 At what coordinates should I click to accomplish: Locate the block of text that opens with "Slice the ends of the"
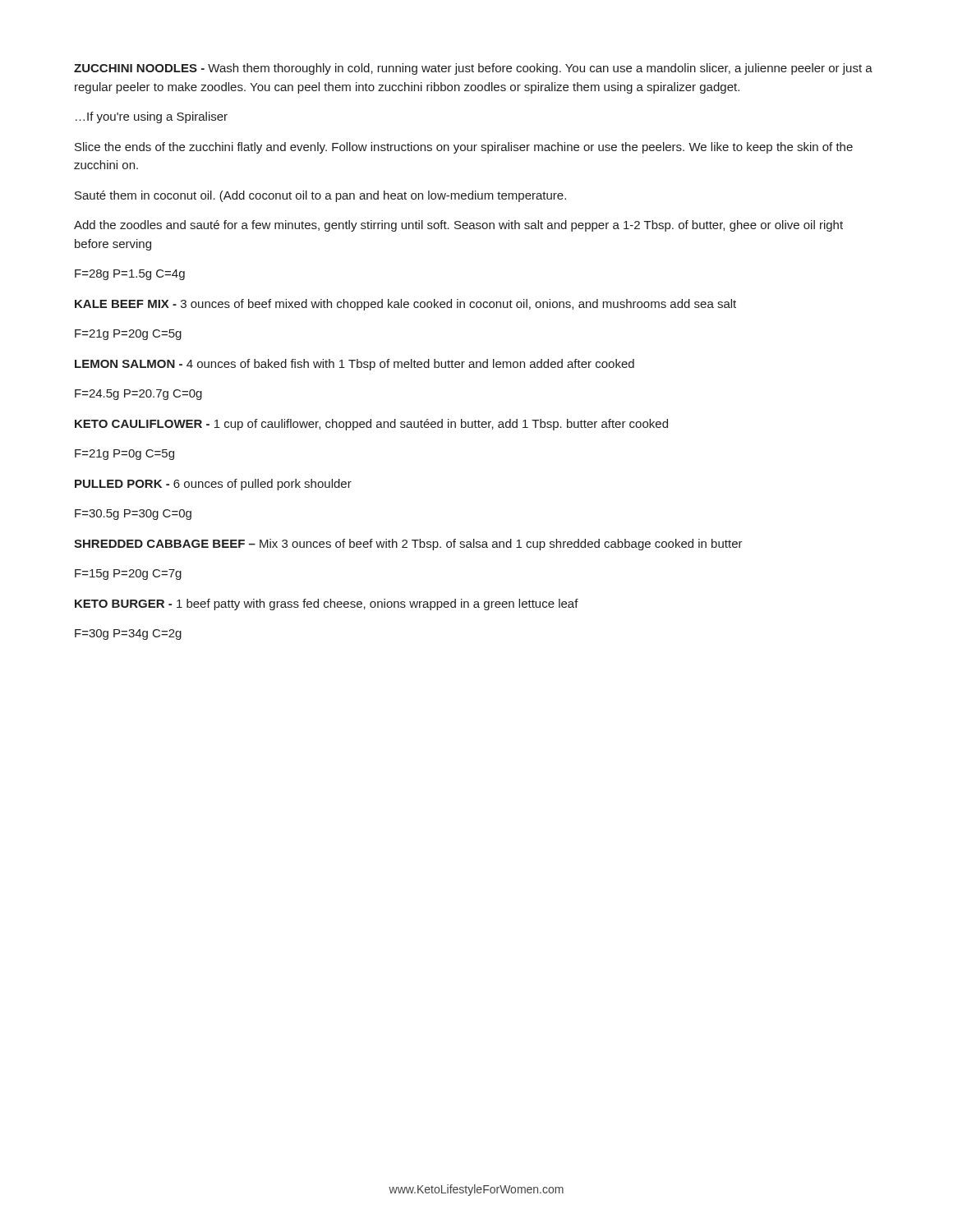pos(463,155)
